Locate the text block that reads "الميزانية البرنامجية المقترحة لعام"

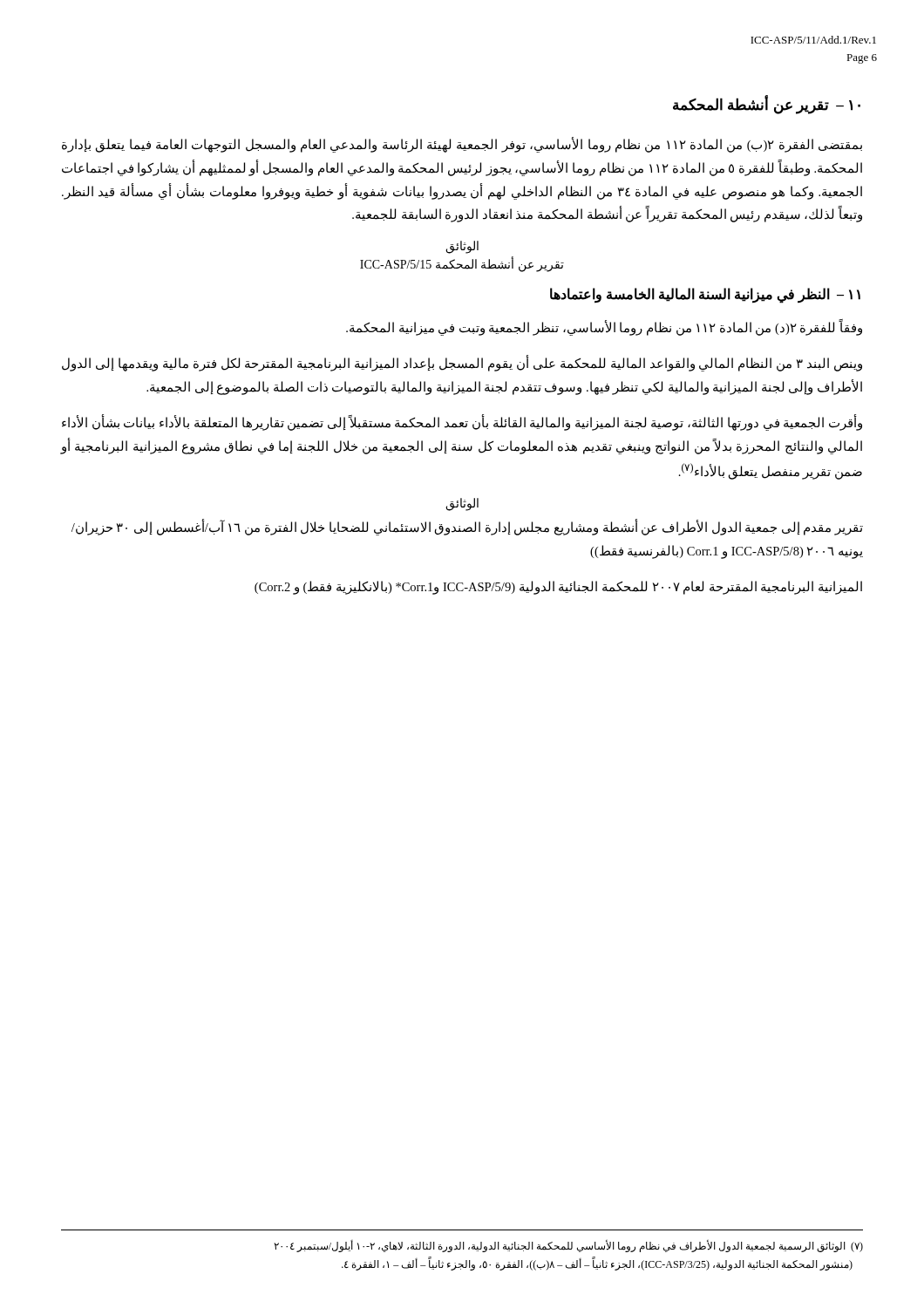[x=559, y=587]
